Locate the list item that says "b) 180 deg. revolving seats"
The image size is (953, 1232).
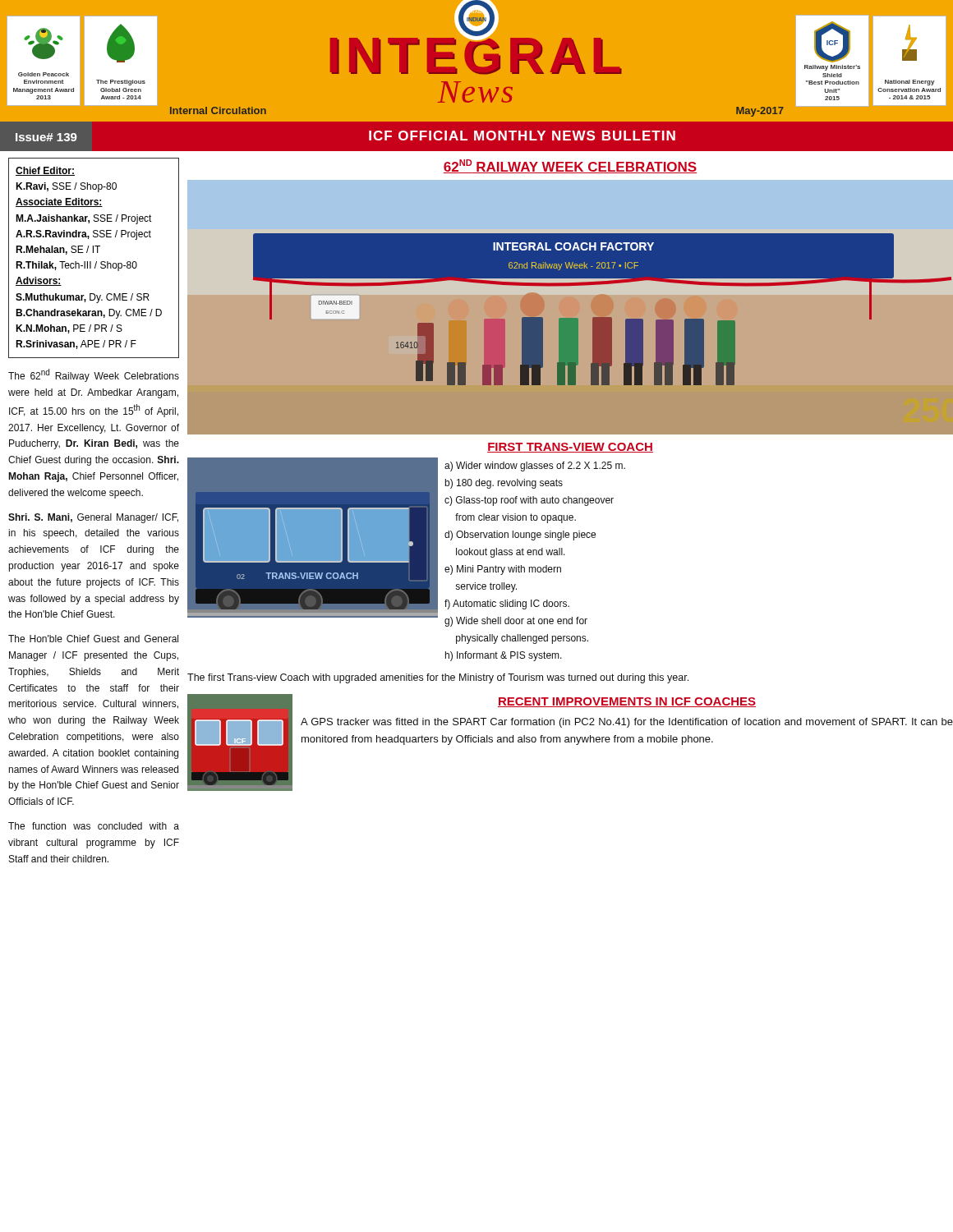point(504,483)
